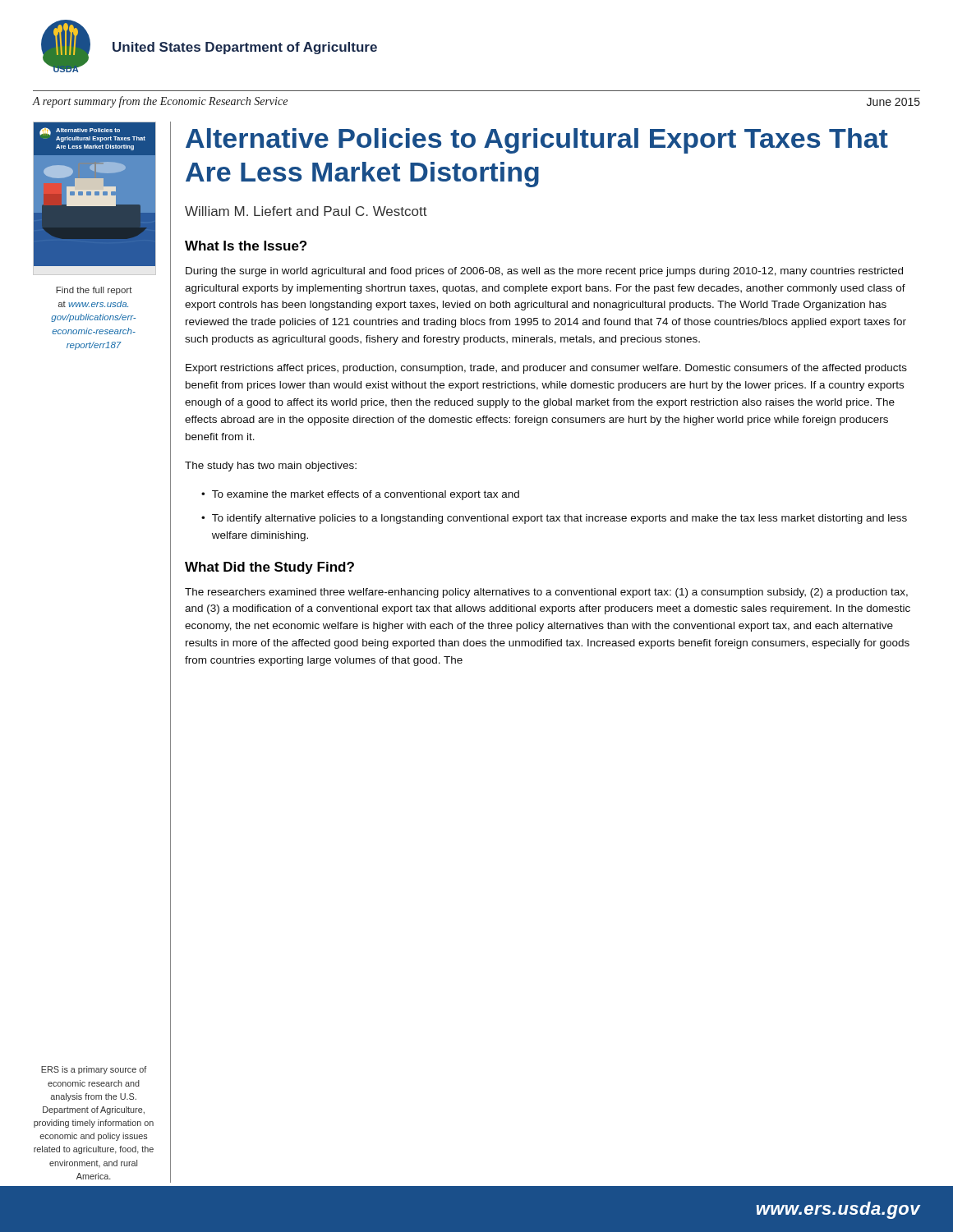Locate the block of text that opens with "ERS is a primary source of"
Image resolution: width=953 pixels, height=1232 pixels.
pos(94,1123)
